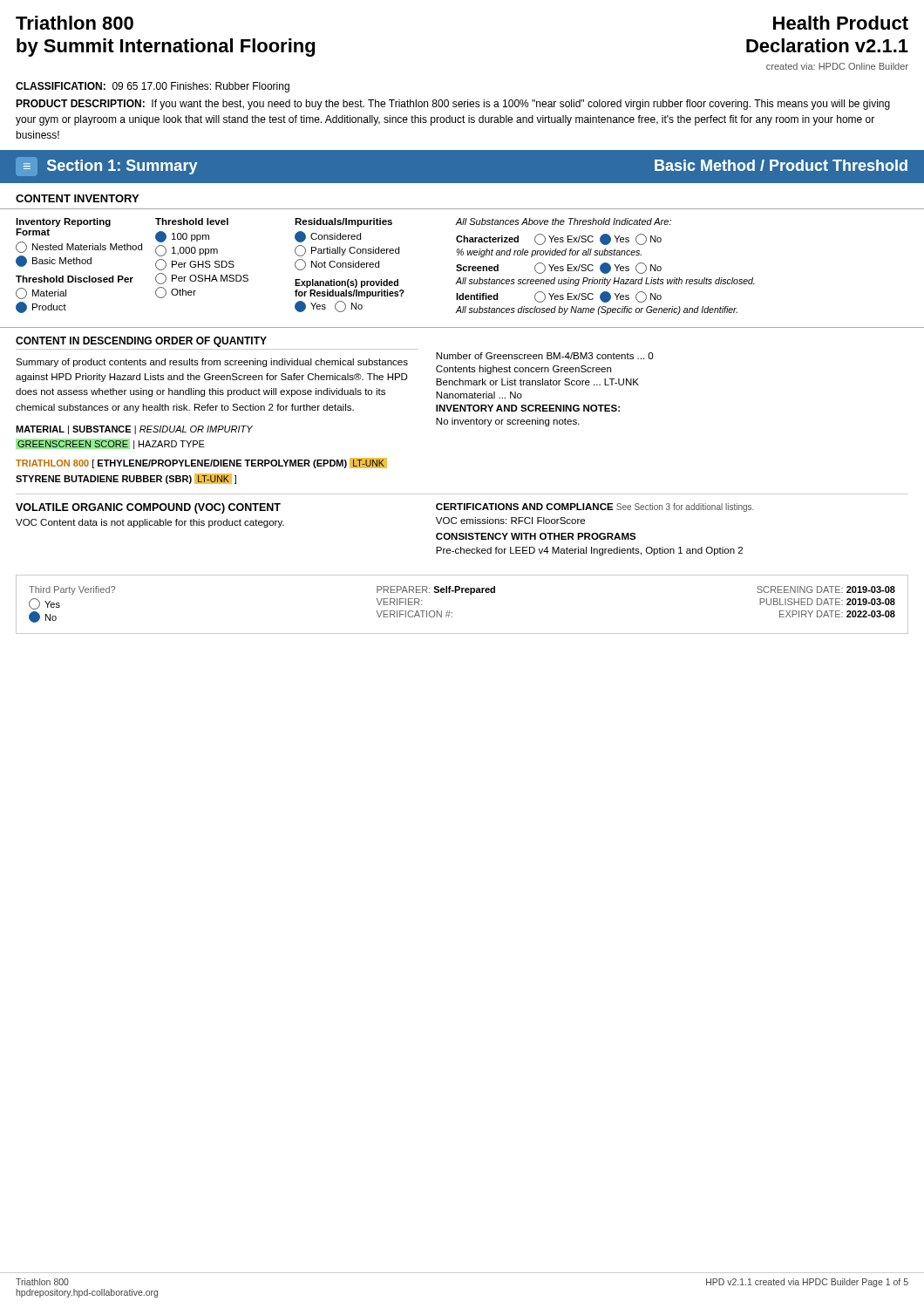Click the passage that begins "CERTIFICATIONS AND COMPLIANCE See Section"
The height and width of the screenshot is (1308, 924).
tap(595, 508)
